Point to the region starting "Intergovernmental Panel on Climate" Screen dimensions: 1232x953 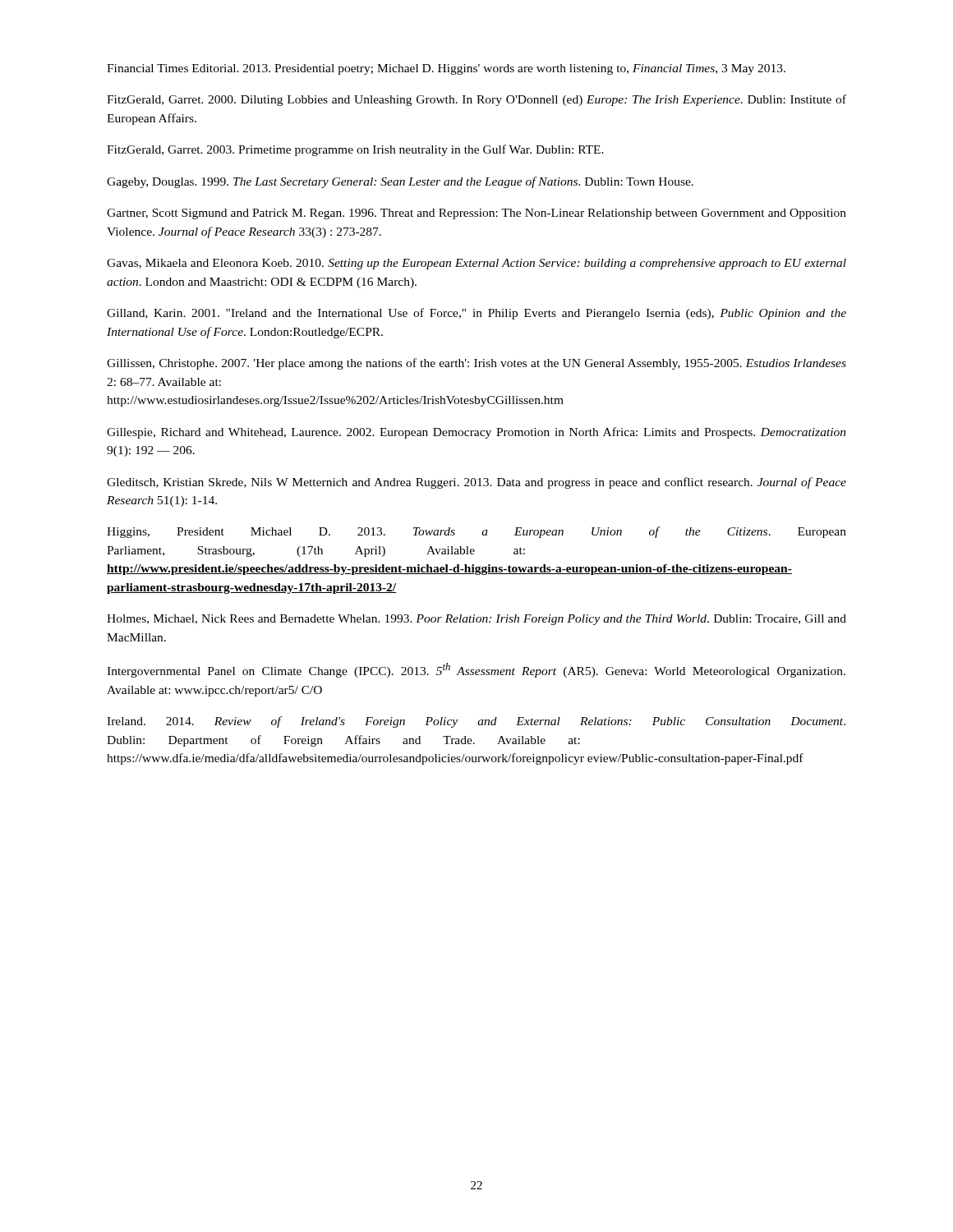tap(476, 678)
